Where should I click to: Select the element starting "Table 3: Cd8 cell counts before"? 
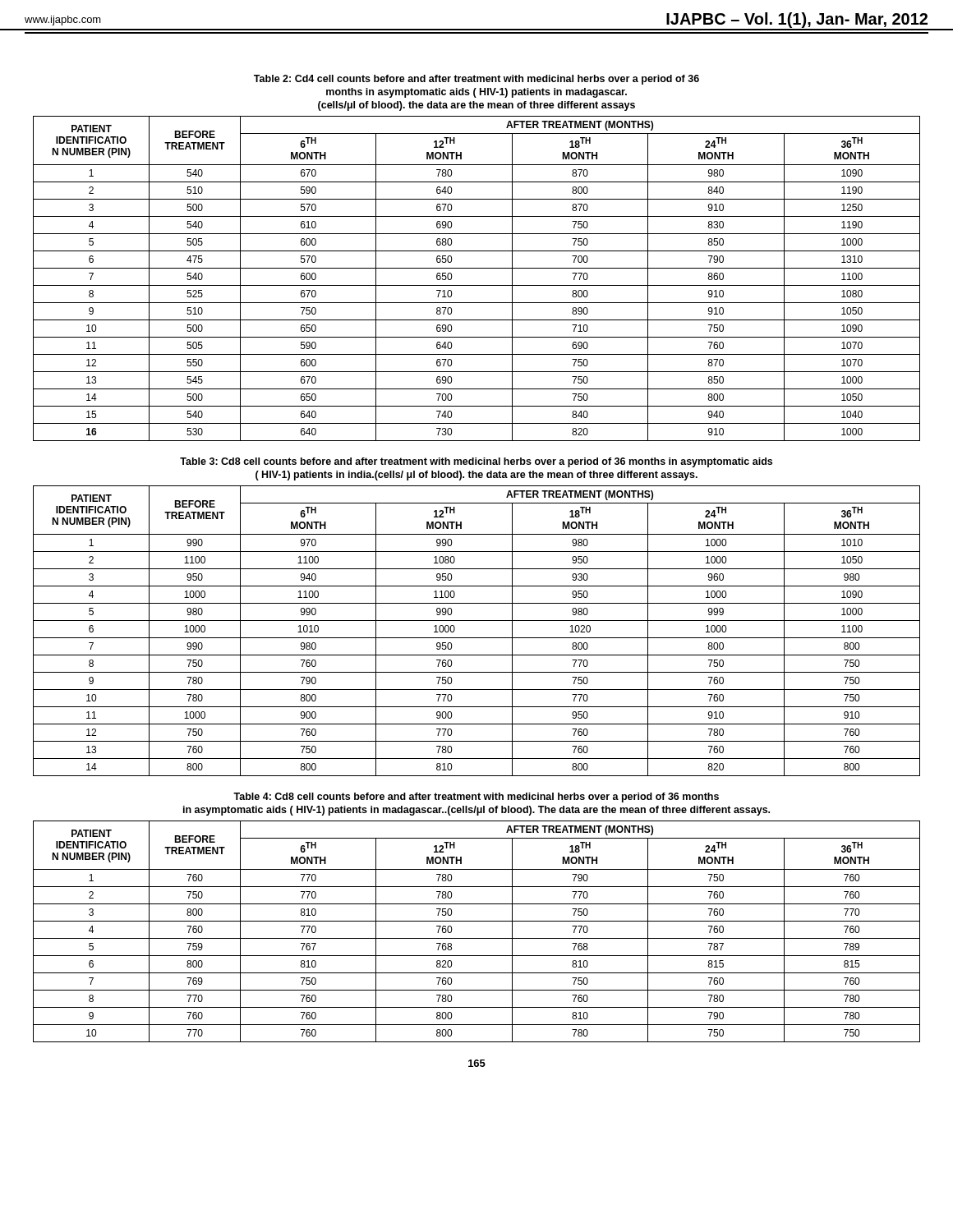(x=476, y=468)
